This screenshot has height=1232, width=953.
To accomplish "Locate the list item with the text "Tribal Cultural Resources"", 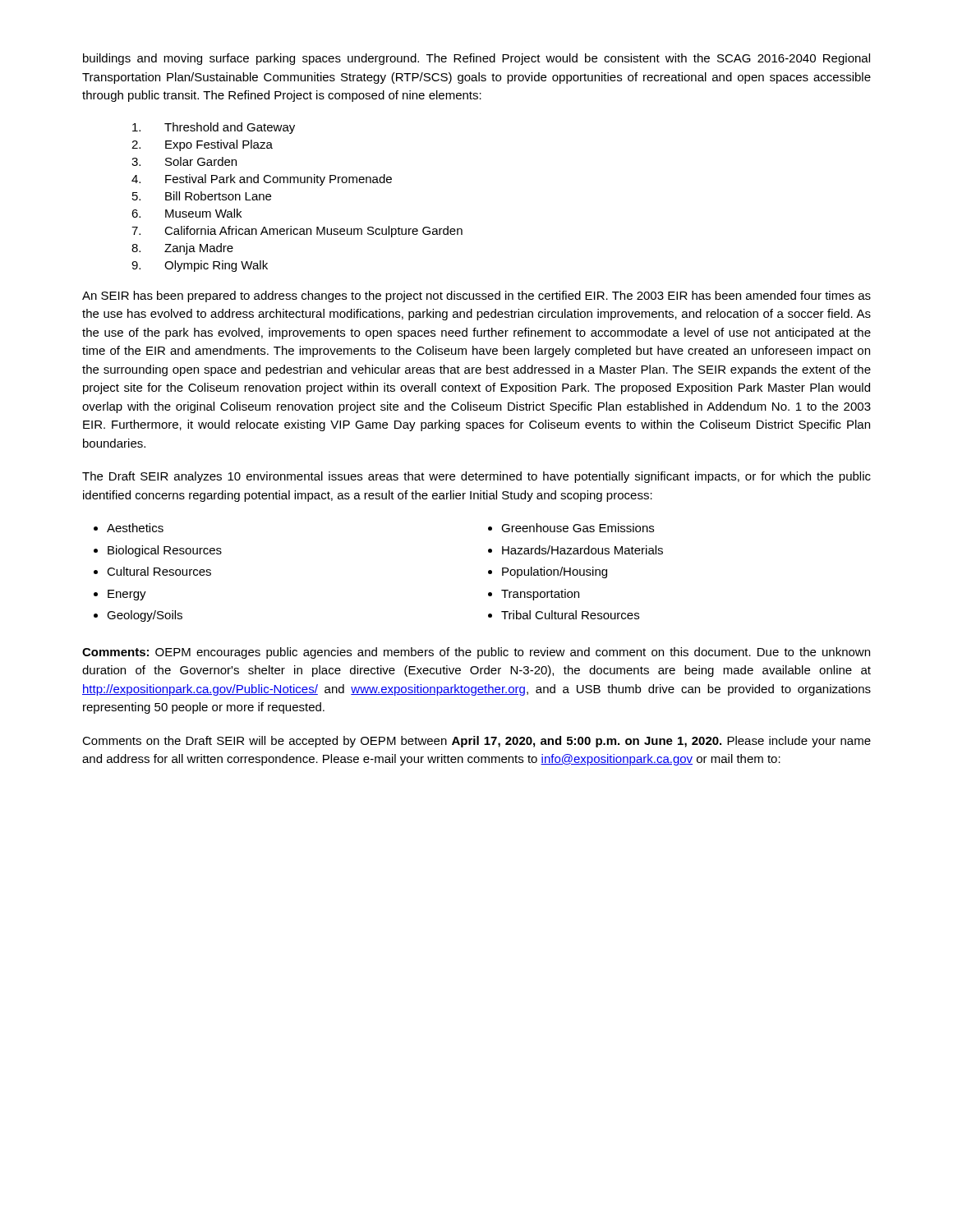I will 570,615.
